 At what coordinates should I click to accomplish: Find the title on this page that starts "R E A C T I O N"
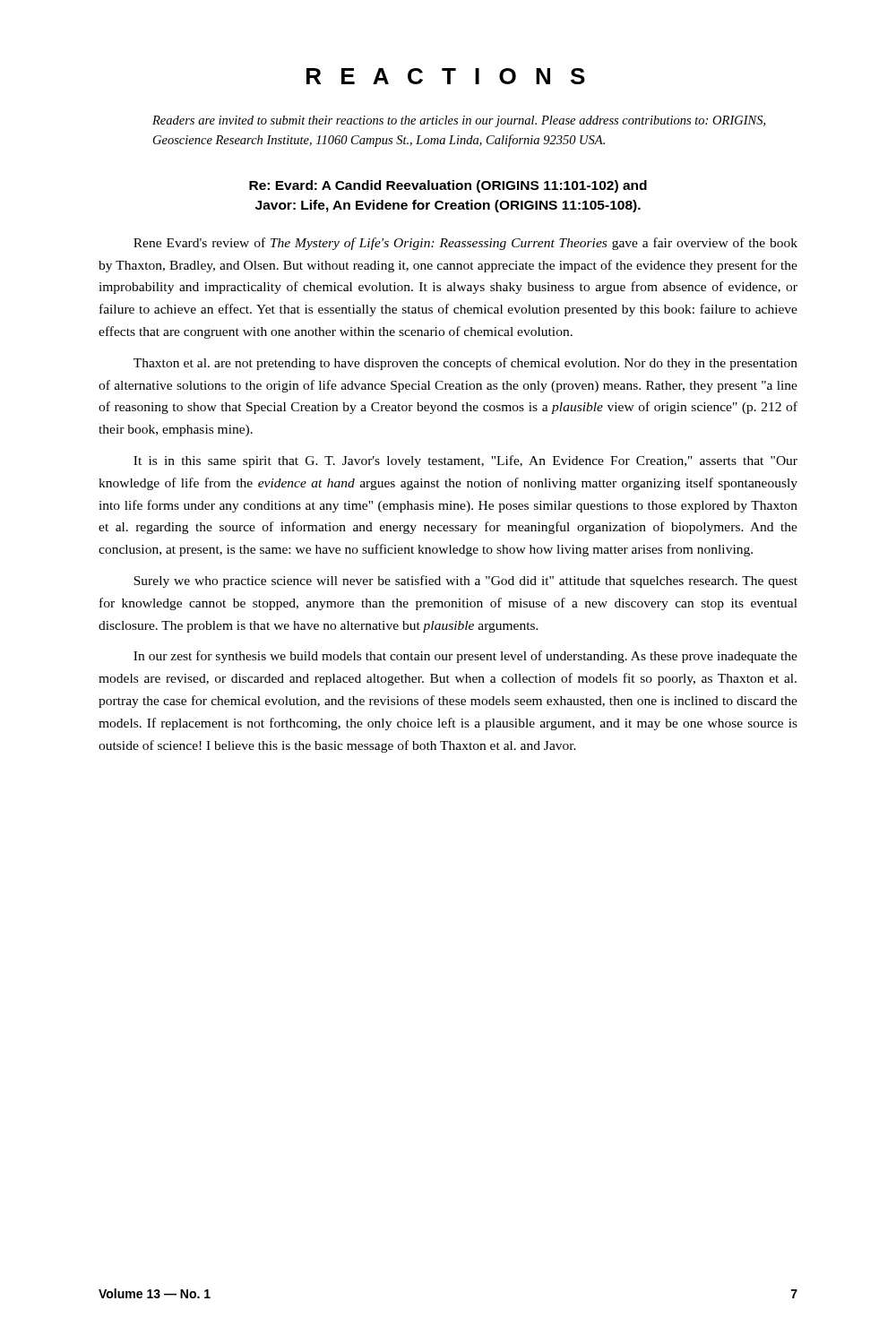point(448,76)
